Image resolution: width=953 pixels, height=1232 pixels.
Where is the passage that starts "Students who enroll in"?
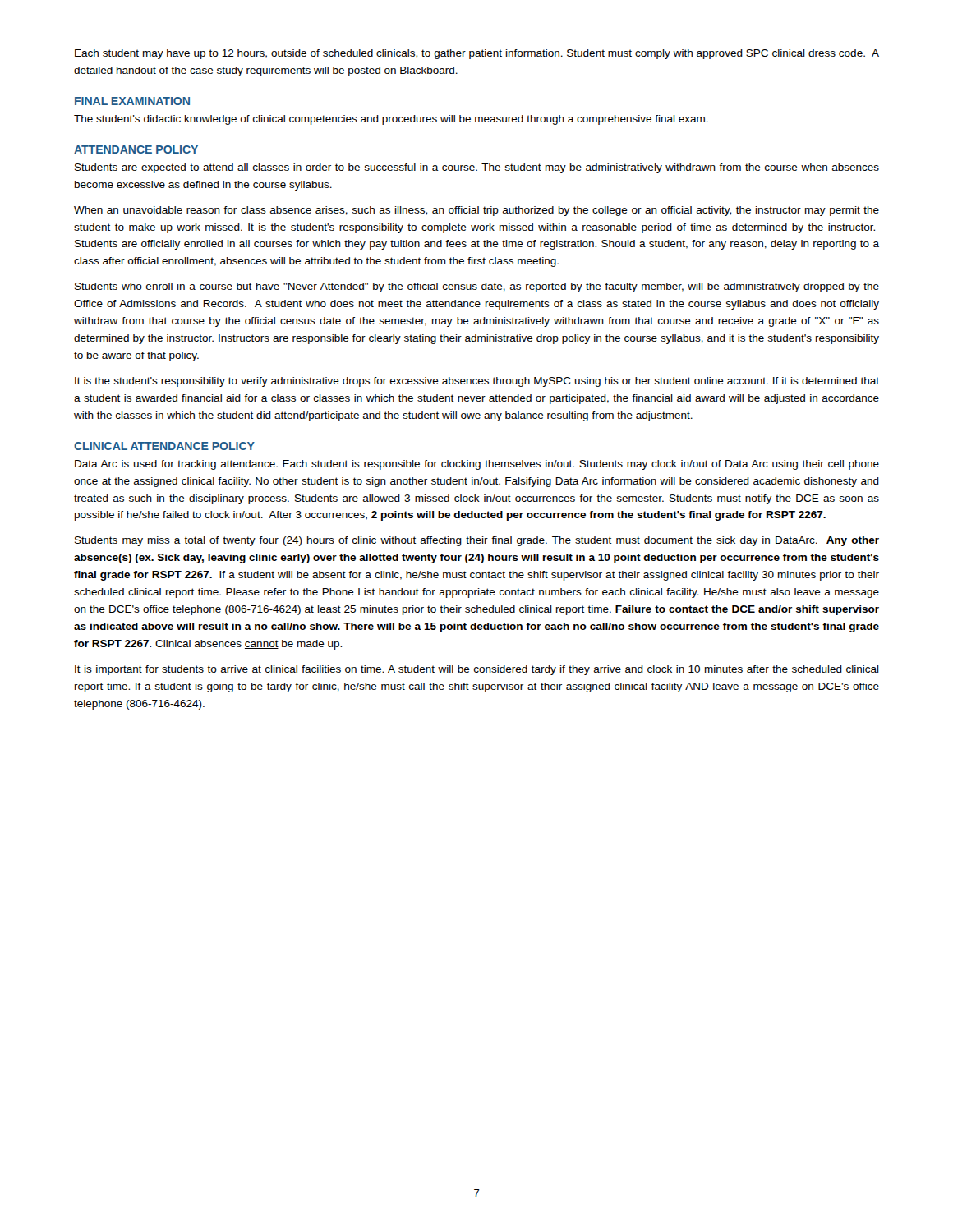(476, 321)
